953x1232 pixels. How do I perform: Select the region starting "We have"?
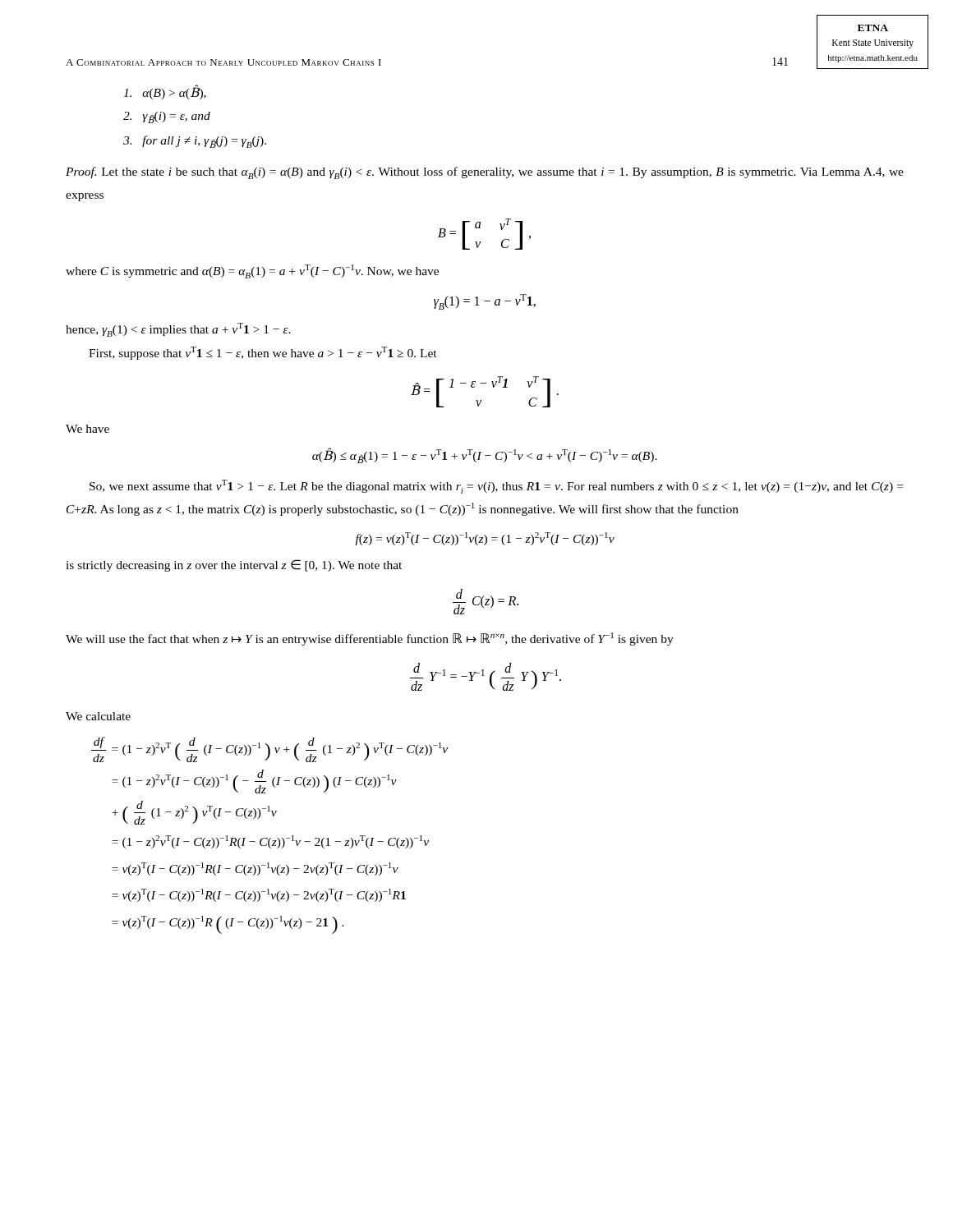click(x=88, y=428)
